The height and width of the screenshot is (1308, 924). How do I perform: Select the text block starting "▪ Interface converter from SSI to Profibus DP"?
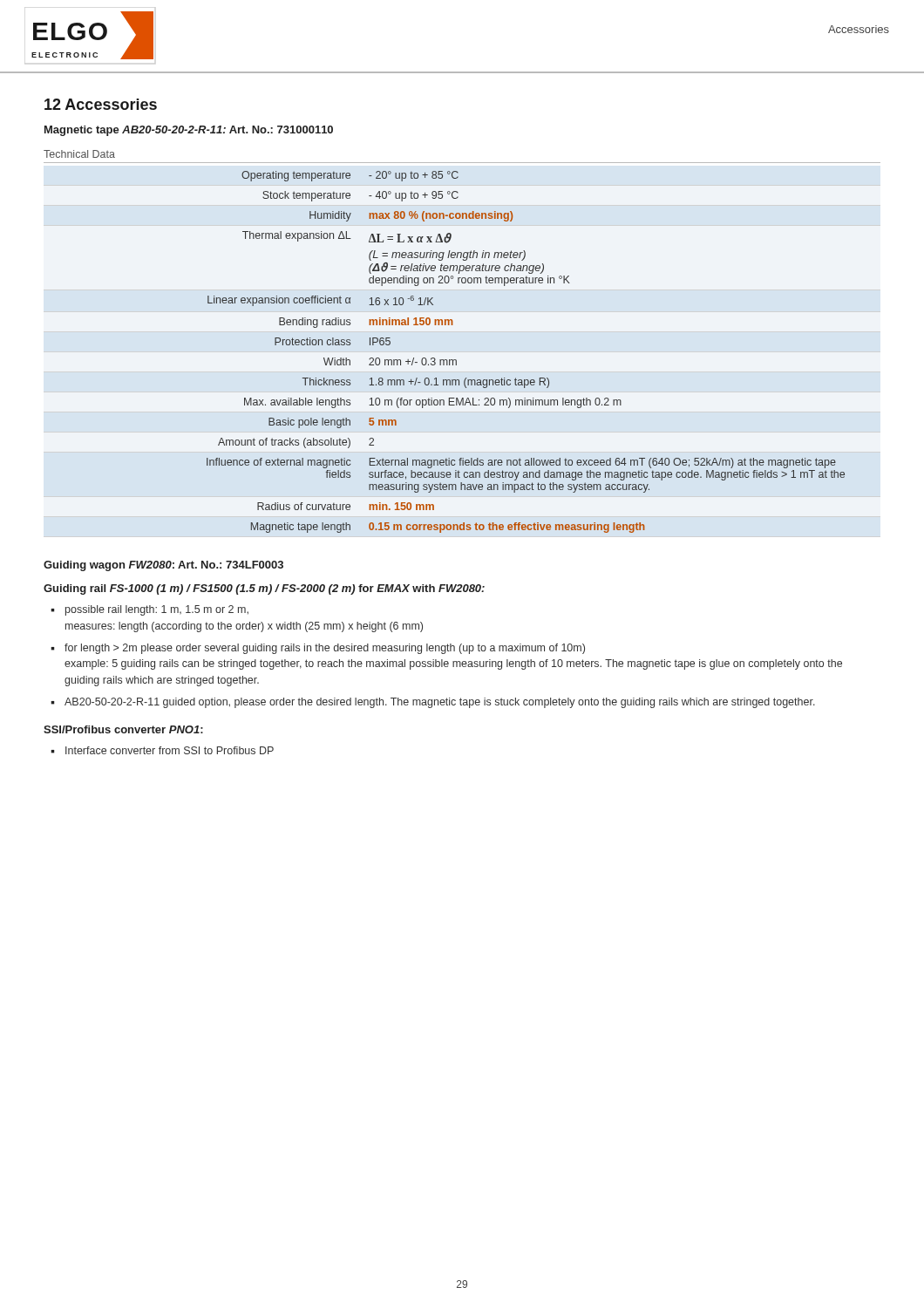162,751
